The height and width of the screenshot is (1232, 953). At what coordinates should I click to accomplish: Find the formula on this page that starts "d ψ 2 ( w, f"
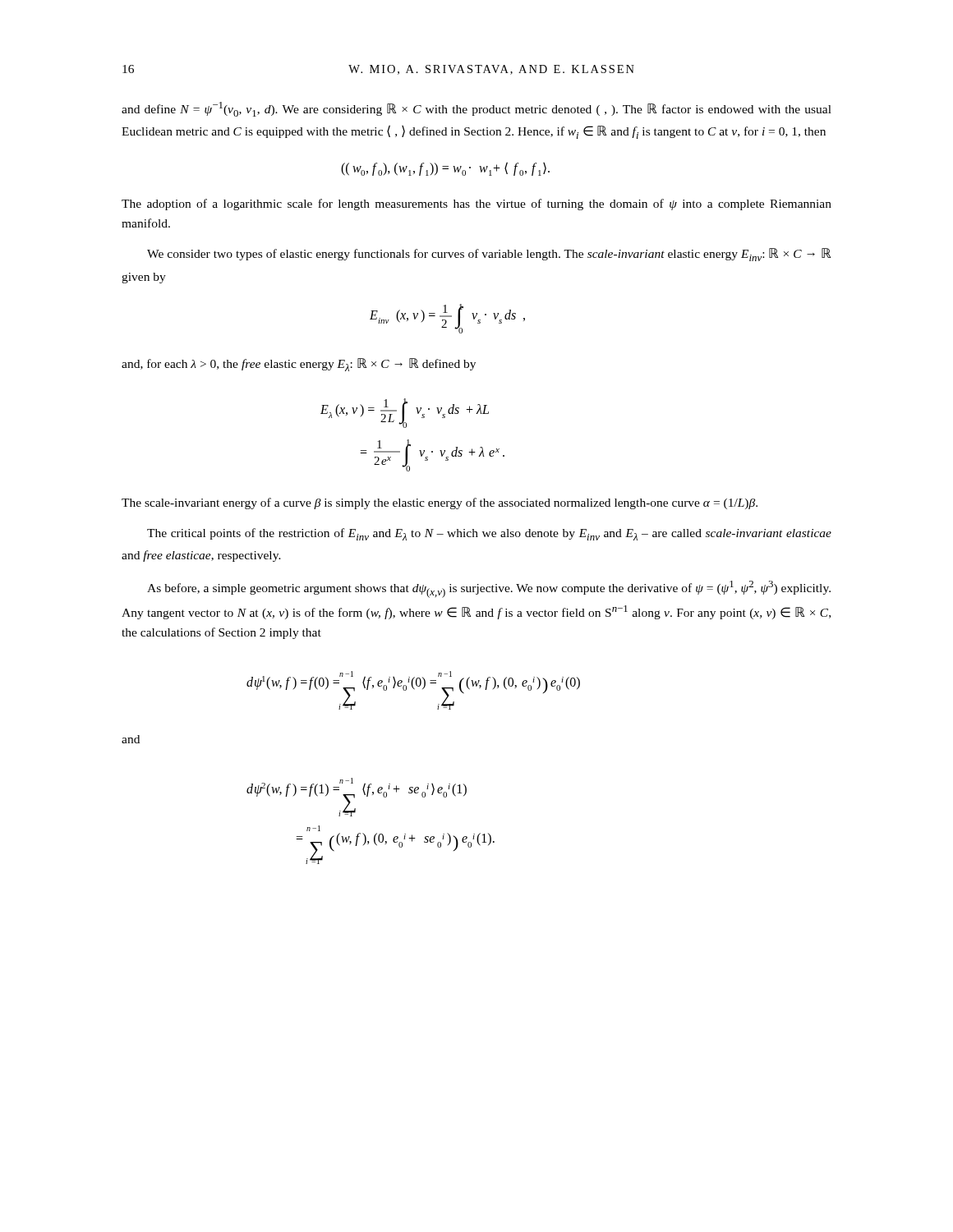[357, 797]
